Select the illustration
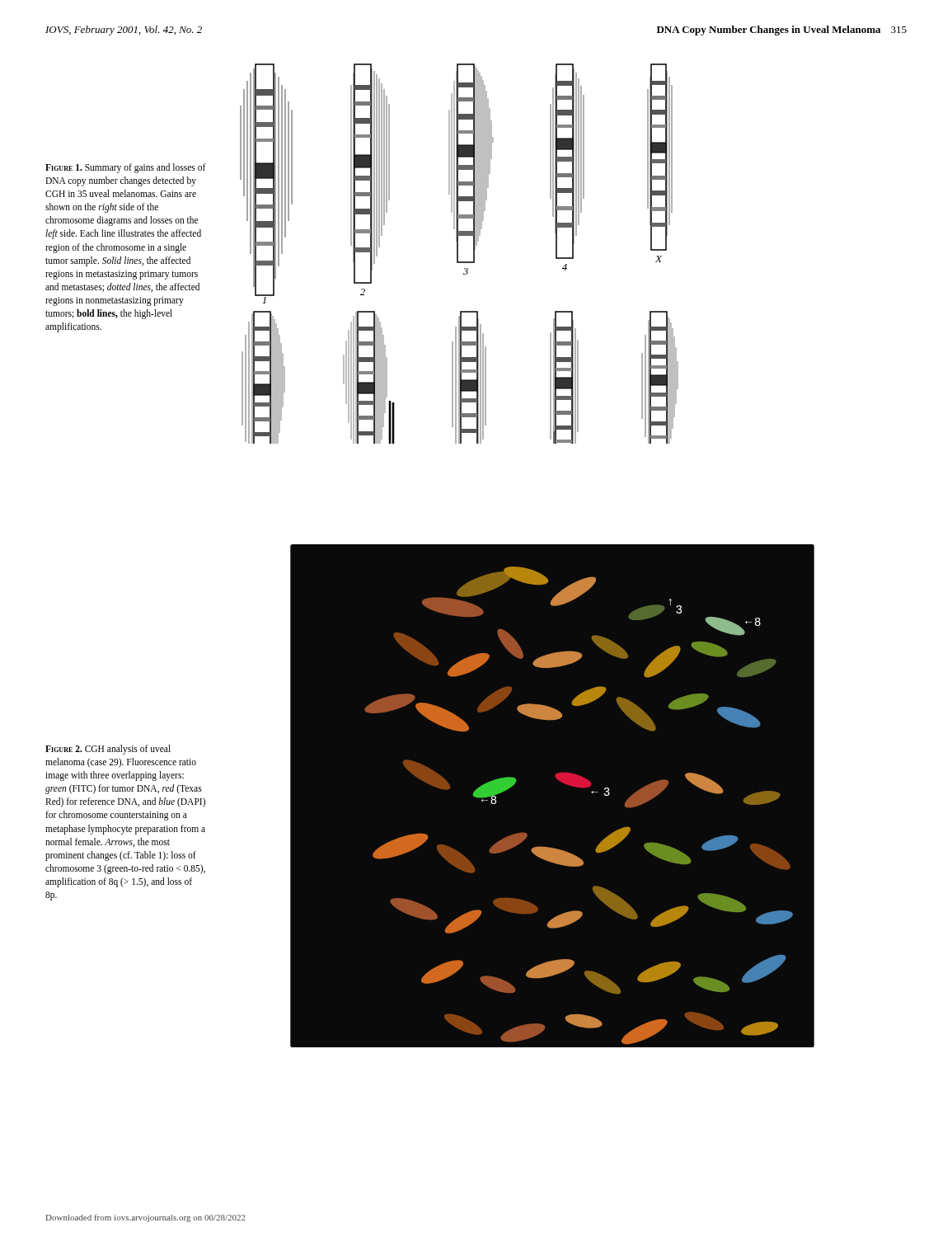The image size is (952, 1237). tap(552, 246)
